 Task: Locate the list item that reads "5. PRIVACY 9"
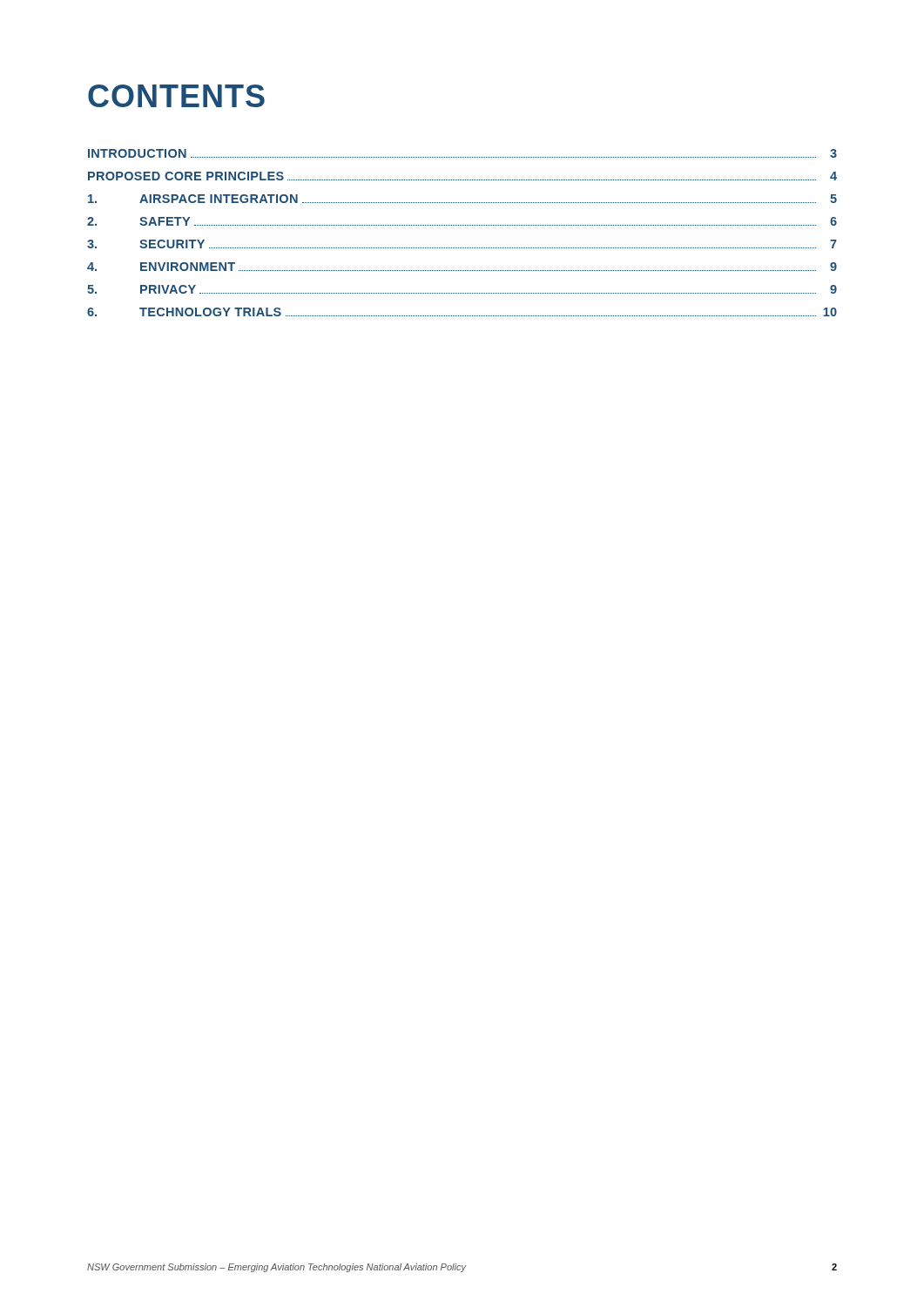tap(462, 289)
